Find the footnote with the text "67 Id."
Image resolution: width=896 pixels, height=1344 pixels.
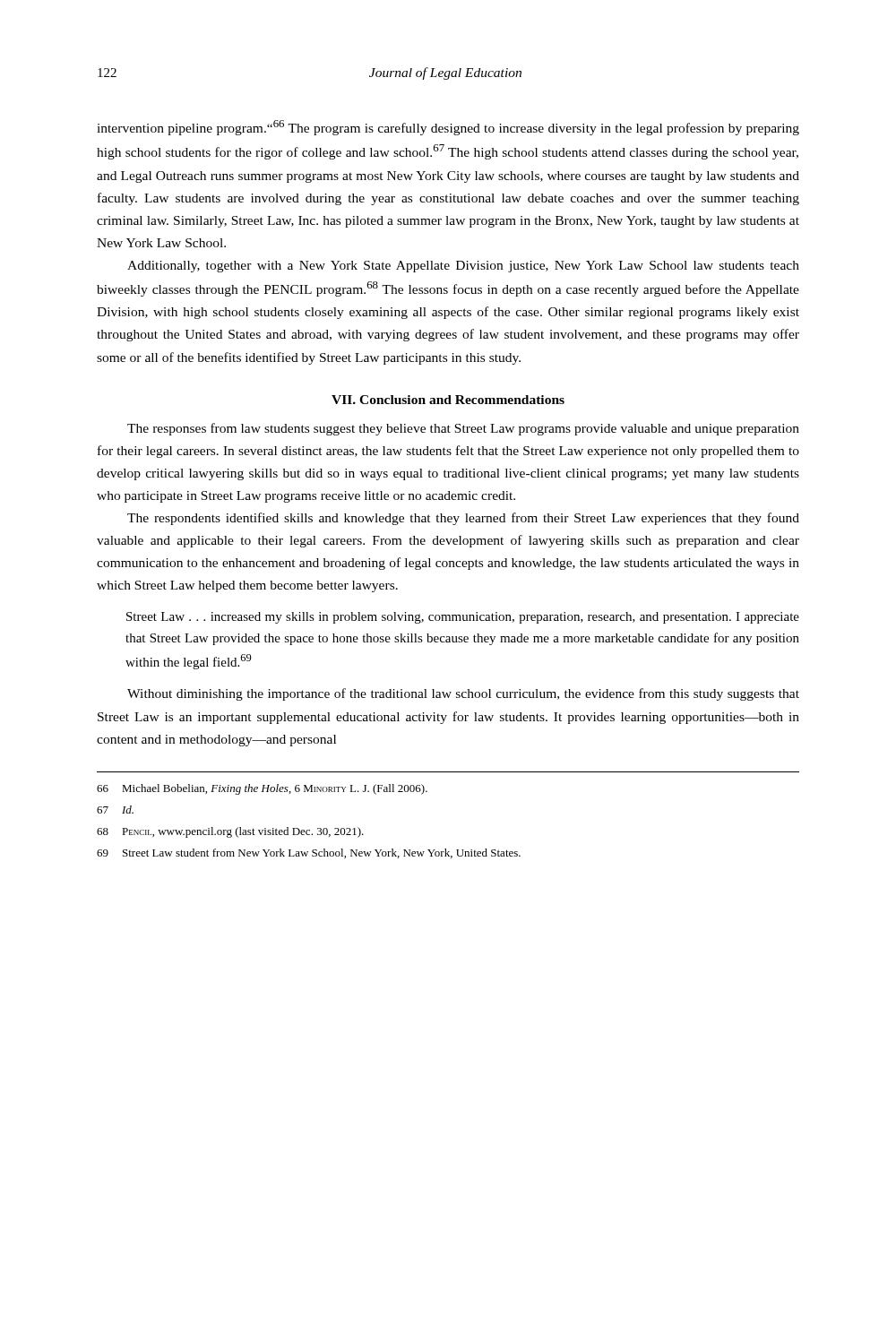pos(116,810)
